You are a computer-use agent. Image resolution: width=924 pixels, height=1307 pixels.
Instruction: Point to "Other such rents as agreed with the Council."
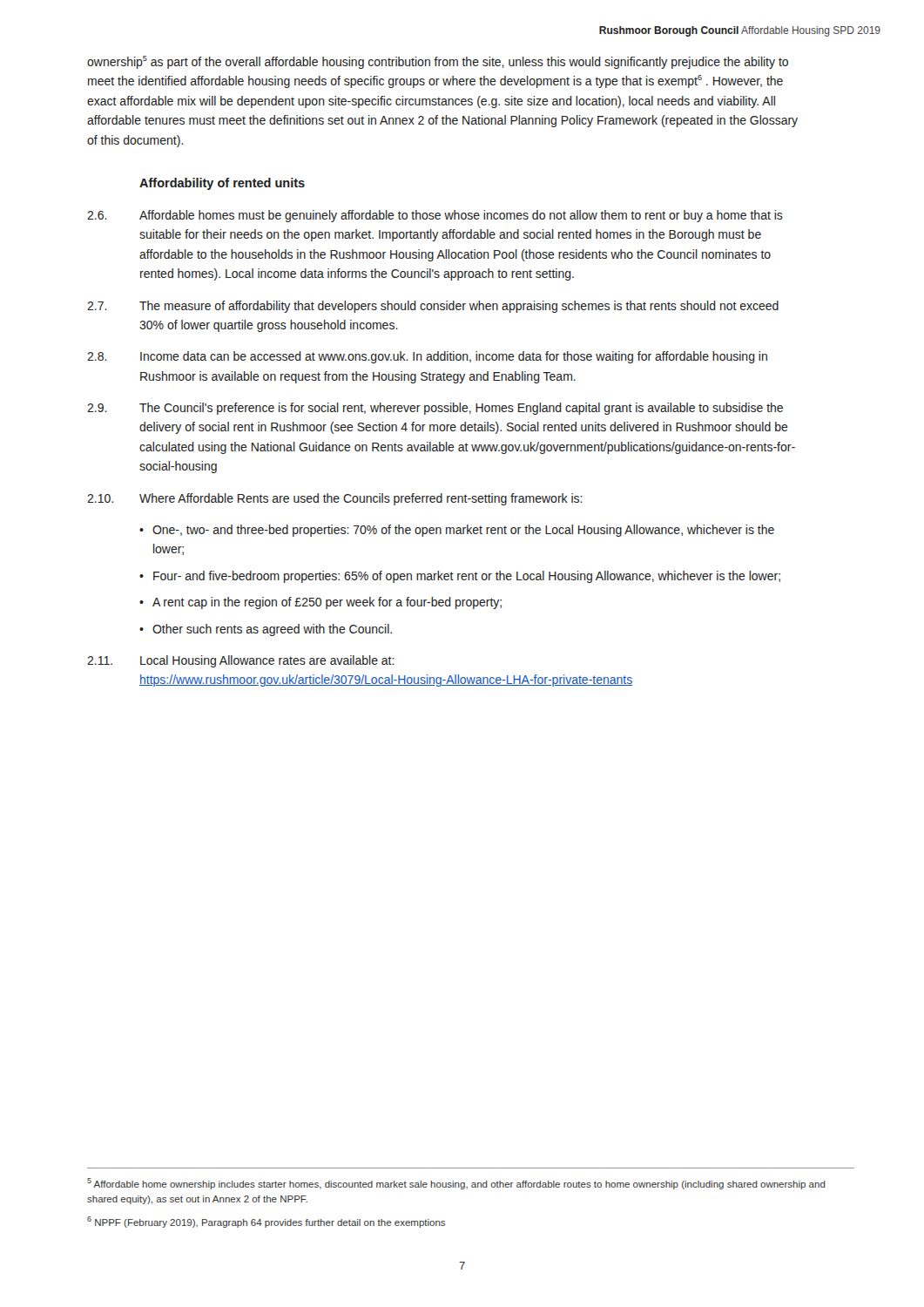pos(273,629)
